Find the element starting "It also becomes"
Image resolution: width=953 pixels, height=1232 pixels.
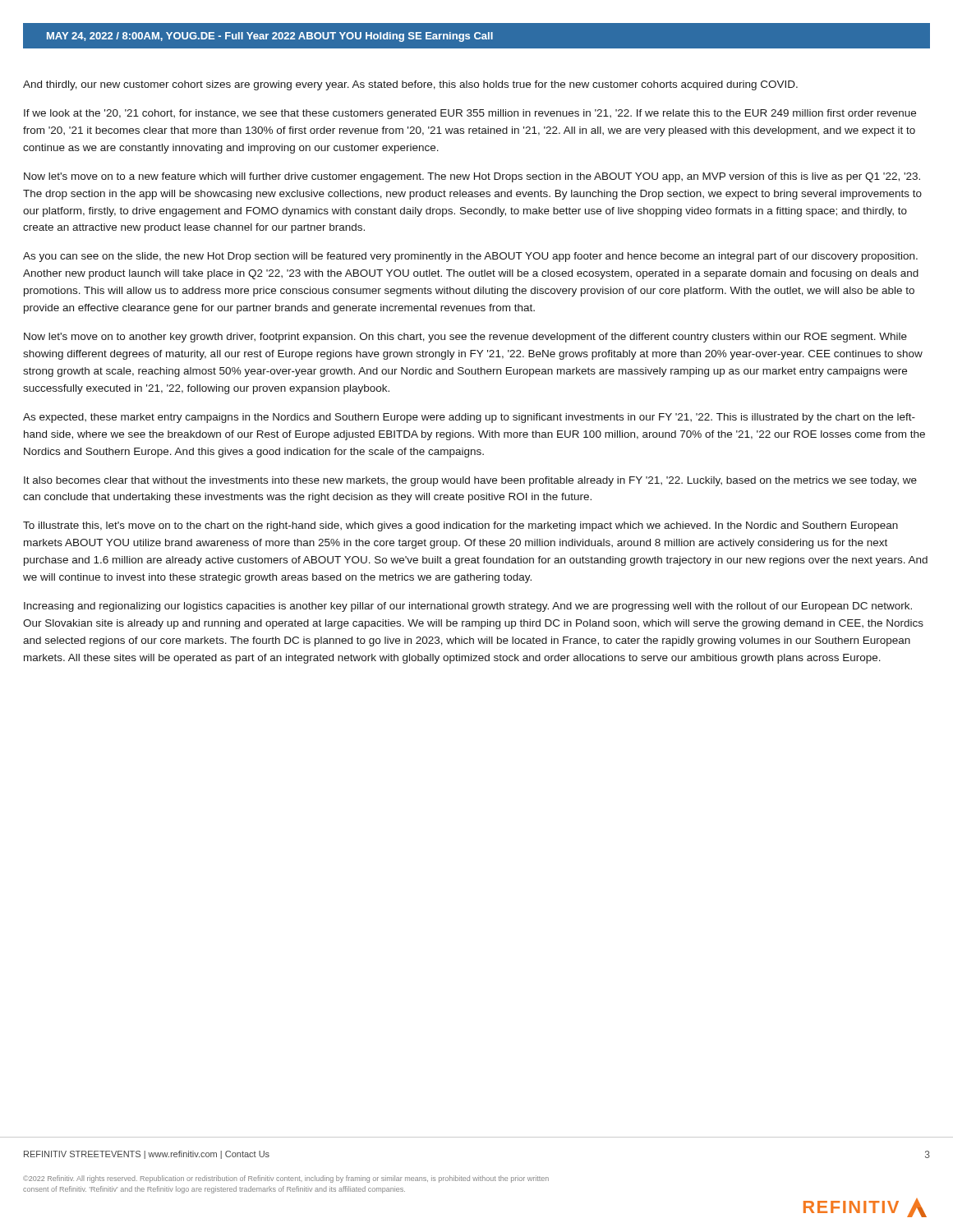tap(470, 488)
